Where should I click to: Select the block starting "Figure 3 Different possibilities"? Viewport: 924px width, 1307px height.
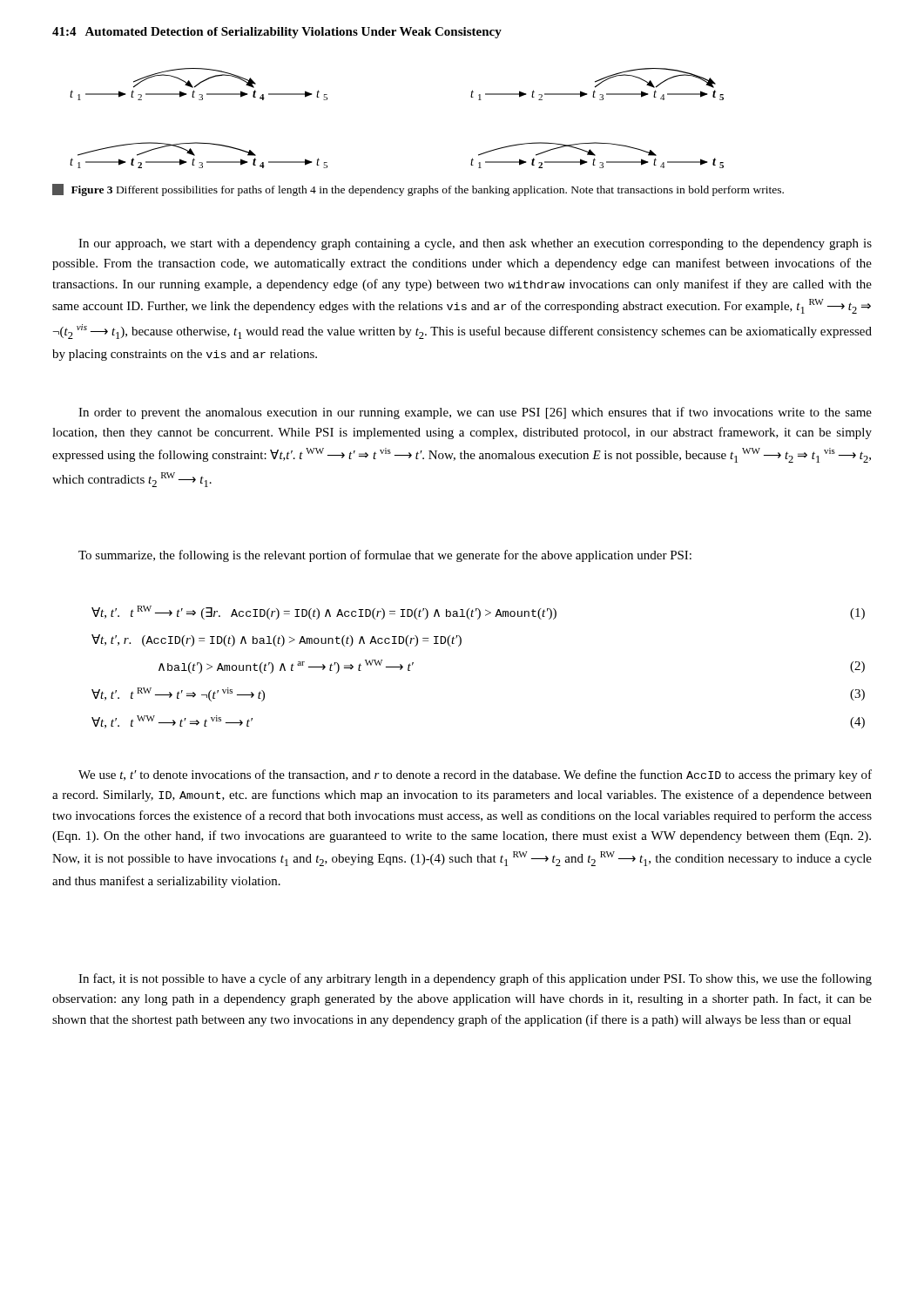click(x=418, y=190)
